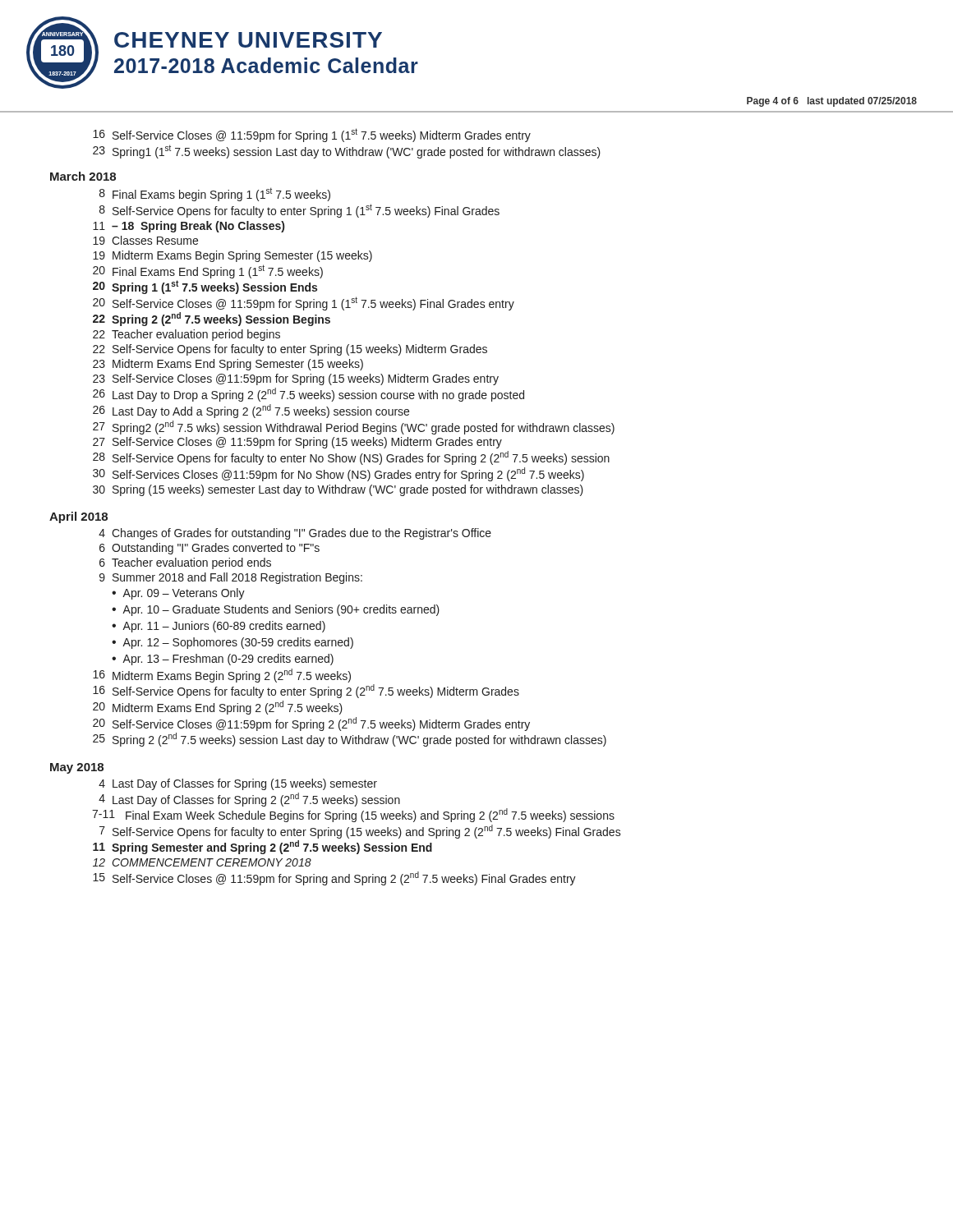Image resolution: width=953 pixels, height=1232 pixels.
Task: Select the text starting "22 Spring 2 (2nd 7.5"
Action: (490, 319)
